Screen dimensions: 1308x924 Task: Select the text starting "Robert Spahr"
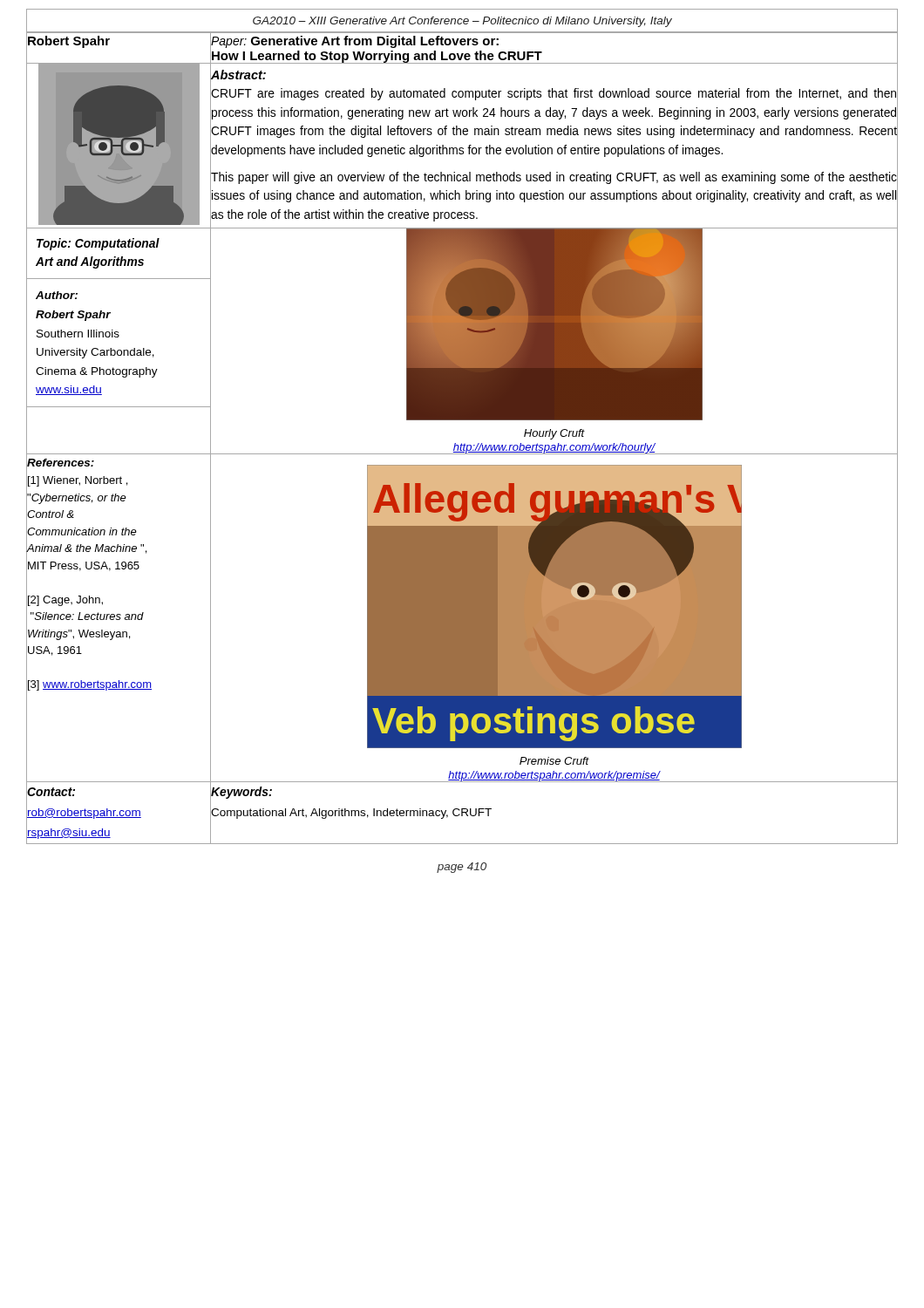pos(68,41)
